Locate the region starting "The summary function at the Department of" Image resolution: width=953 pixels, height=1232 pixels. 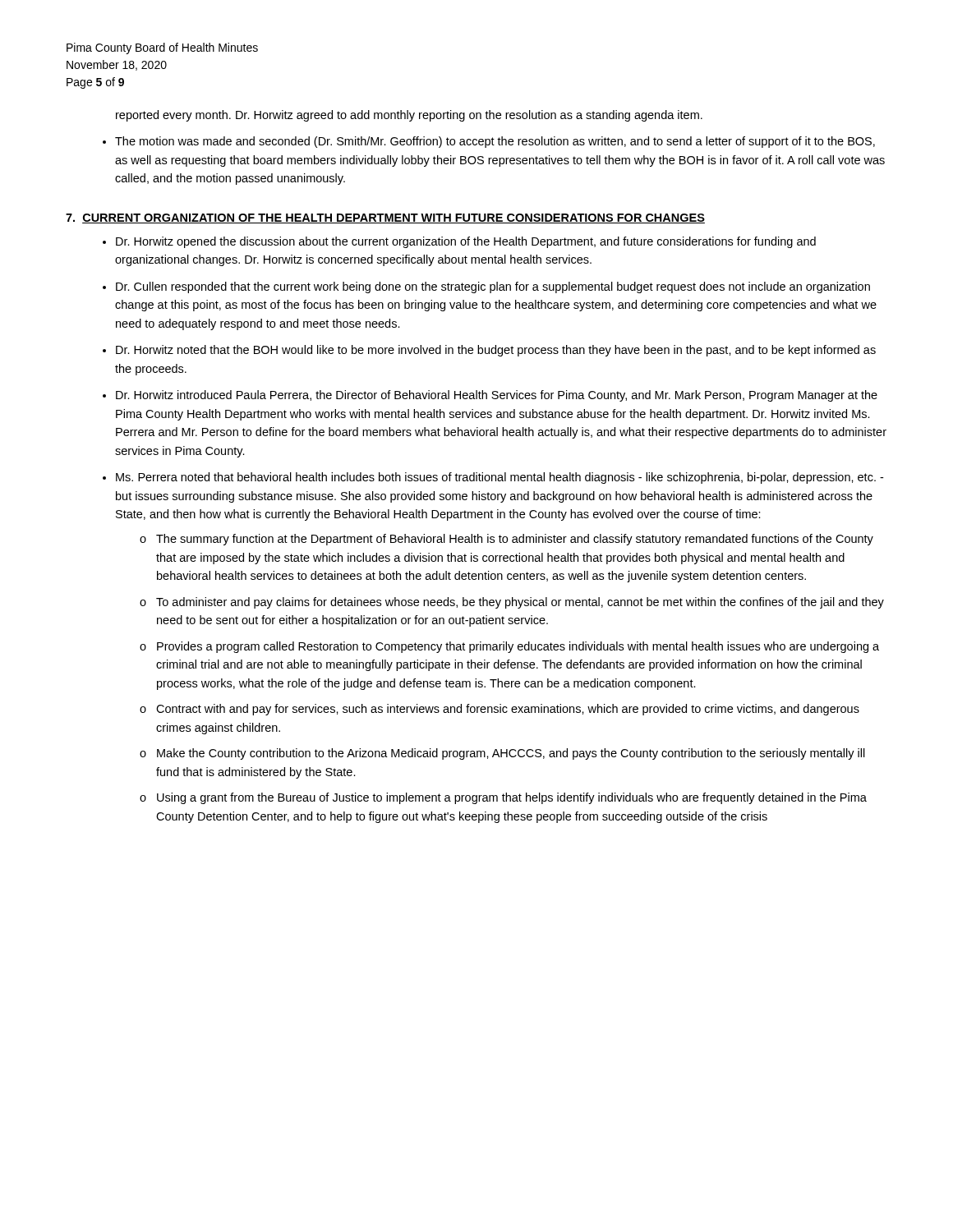tap(515, 558)
